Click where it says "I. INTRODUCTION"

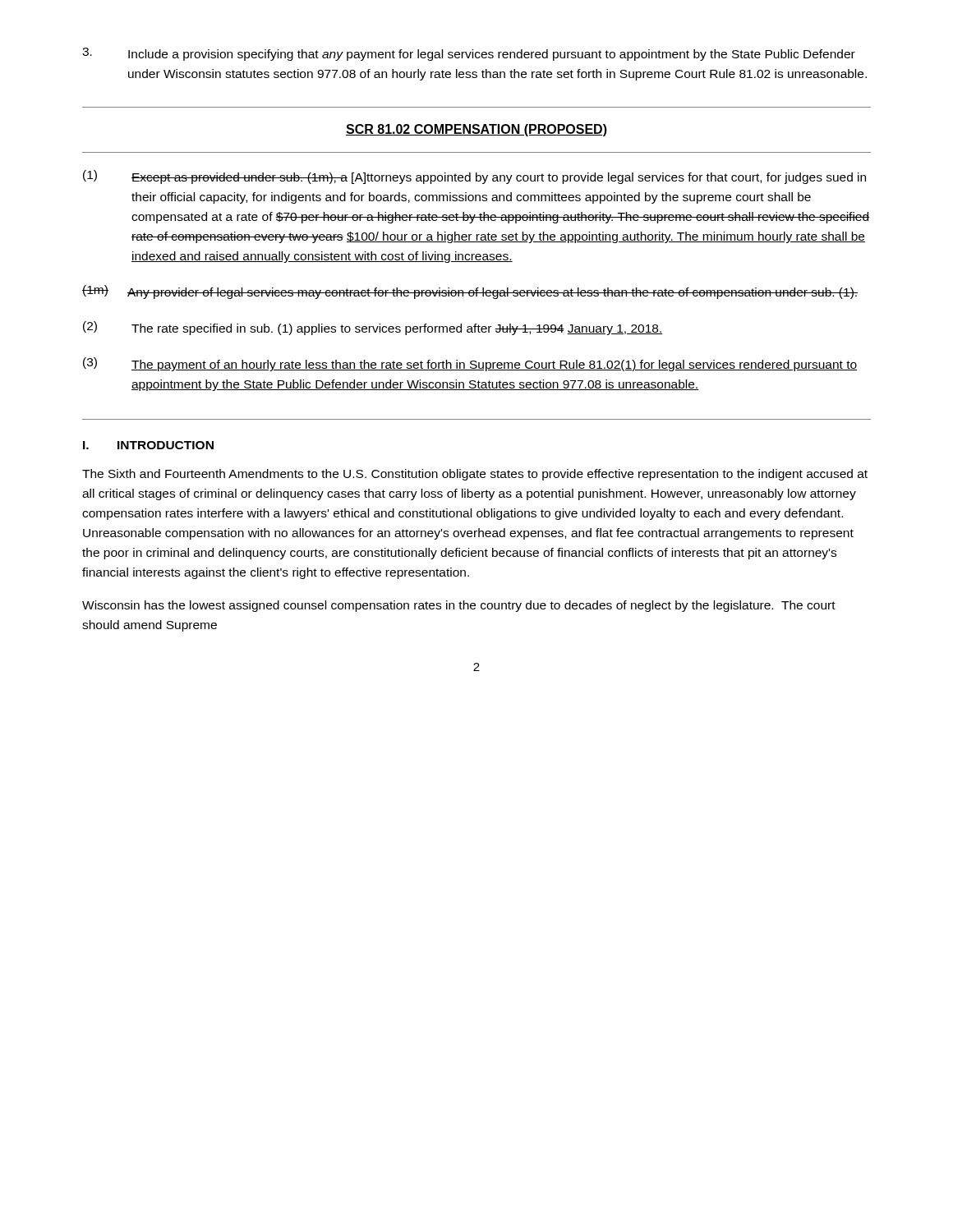[148, 445]
